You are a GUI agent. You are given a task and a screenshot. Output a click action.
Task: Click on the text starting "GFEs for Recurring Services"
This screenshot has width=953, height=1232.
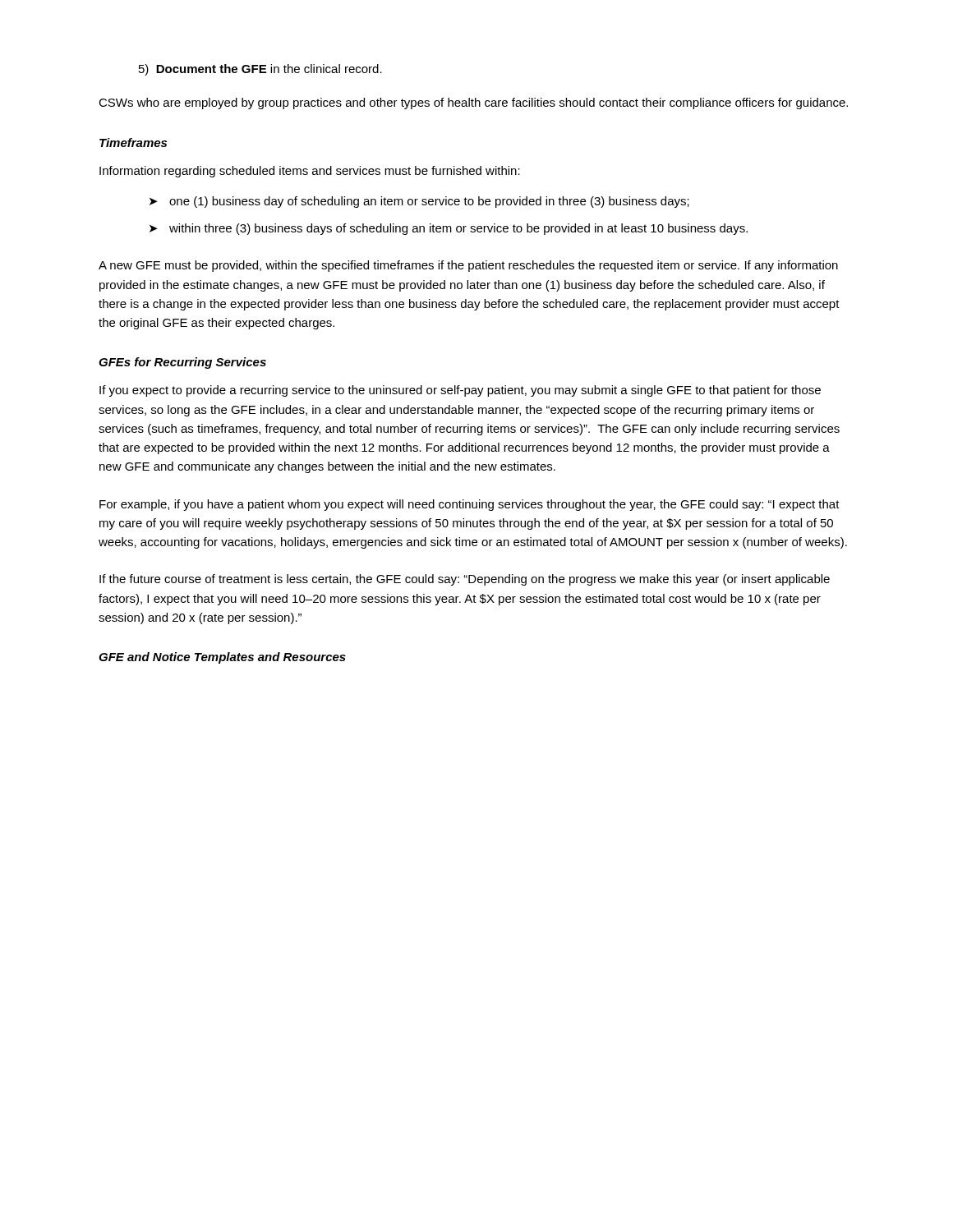[182, 362]
